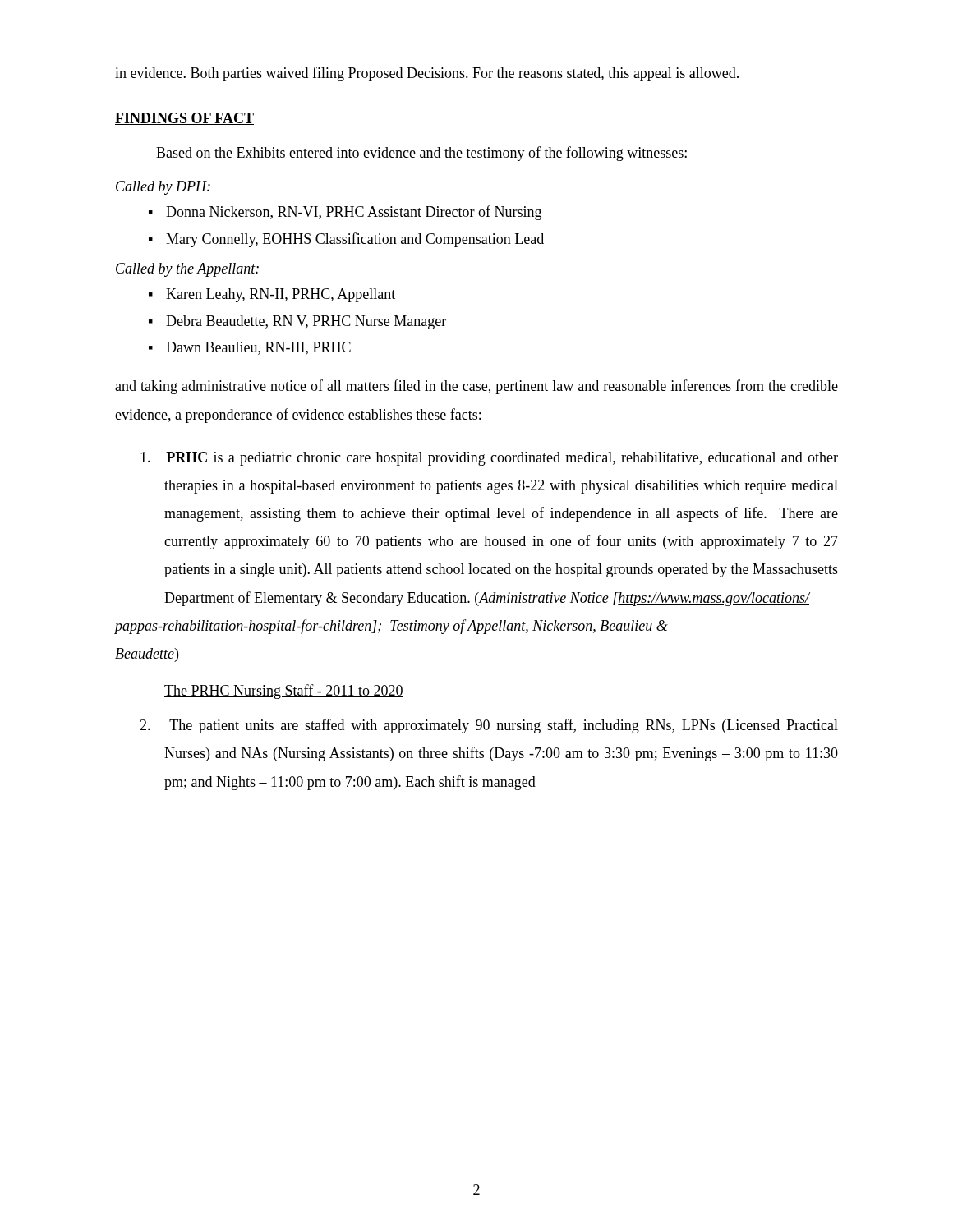Find the region starting "Called by the Appellant:"
Screen dimensions: 1232x953
pyautogui.click(x=187, y=269)
